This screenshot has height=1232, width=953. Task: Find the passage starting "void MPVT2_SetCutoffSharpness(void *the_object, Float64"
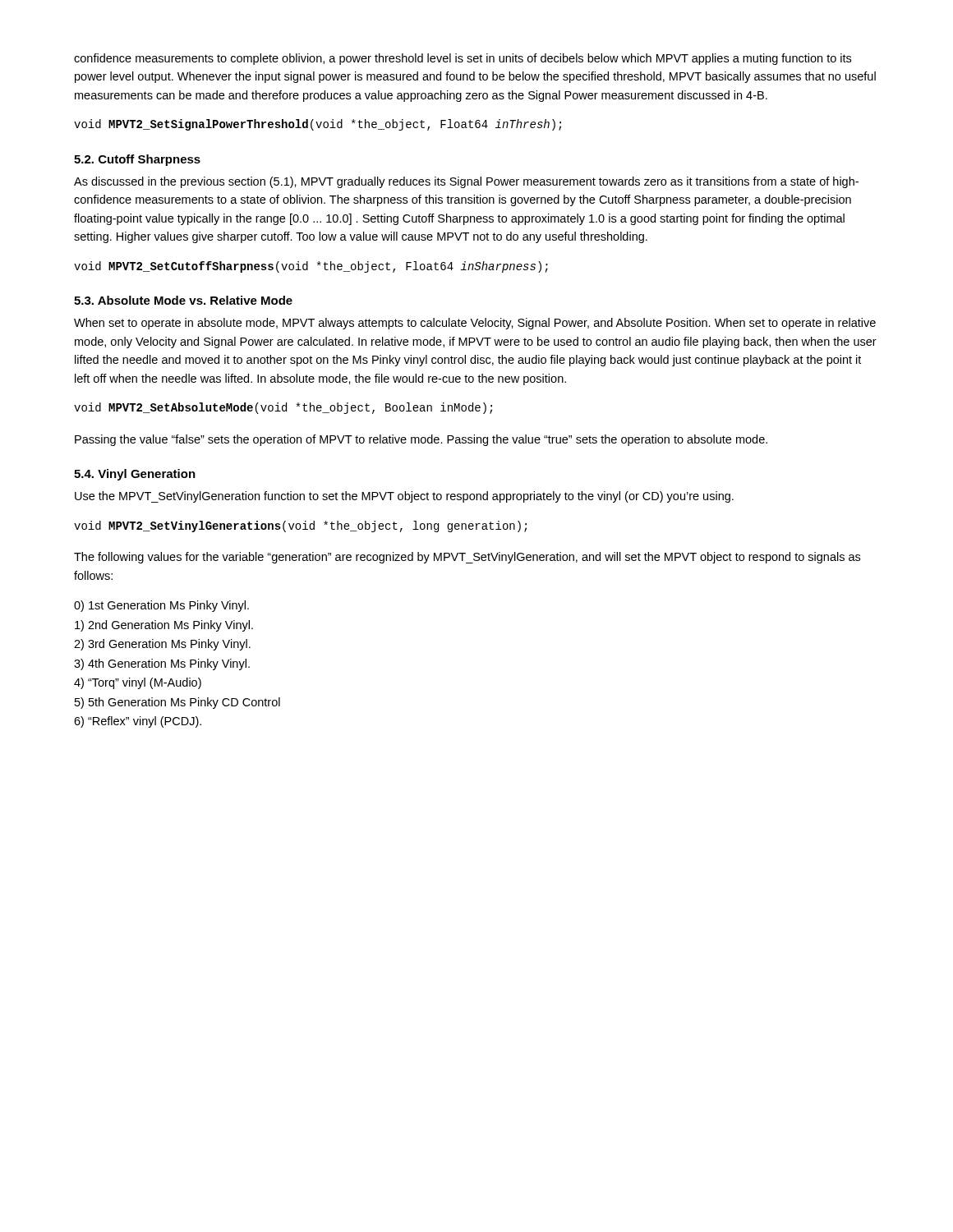pos(312,267)
